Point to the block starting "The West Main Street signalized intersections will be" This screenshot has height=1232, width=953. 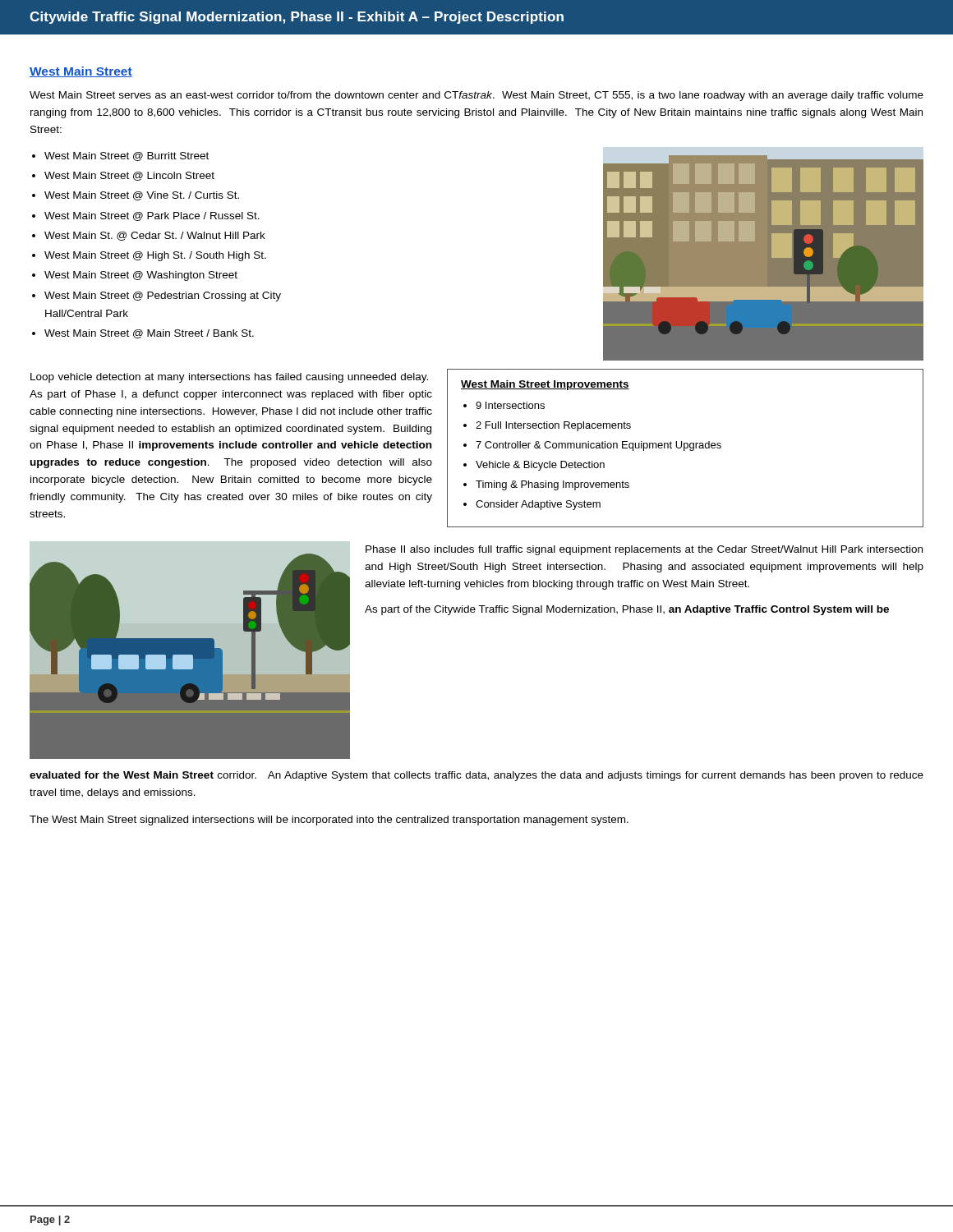329,819
